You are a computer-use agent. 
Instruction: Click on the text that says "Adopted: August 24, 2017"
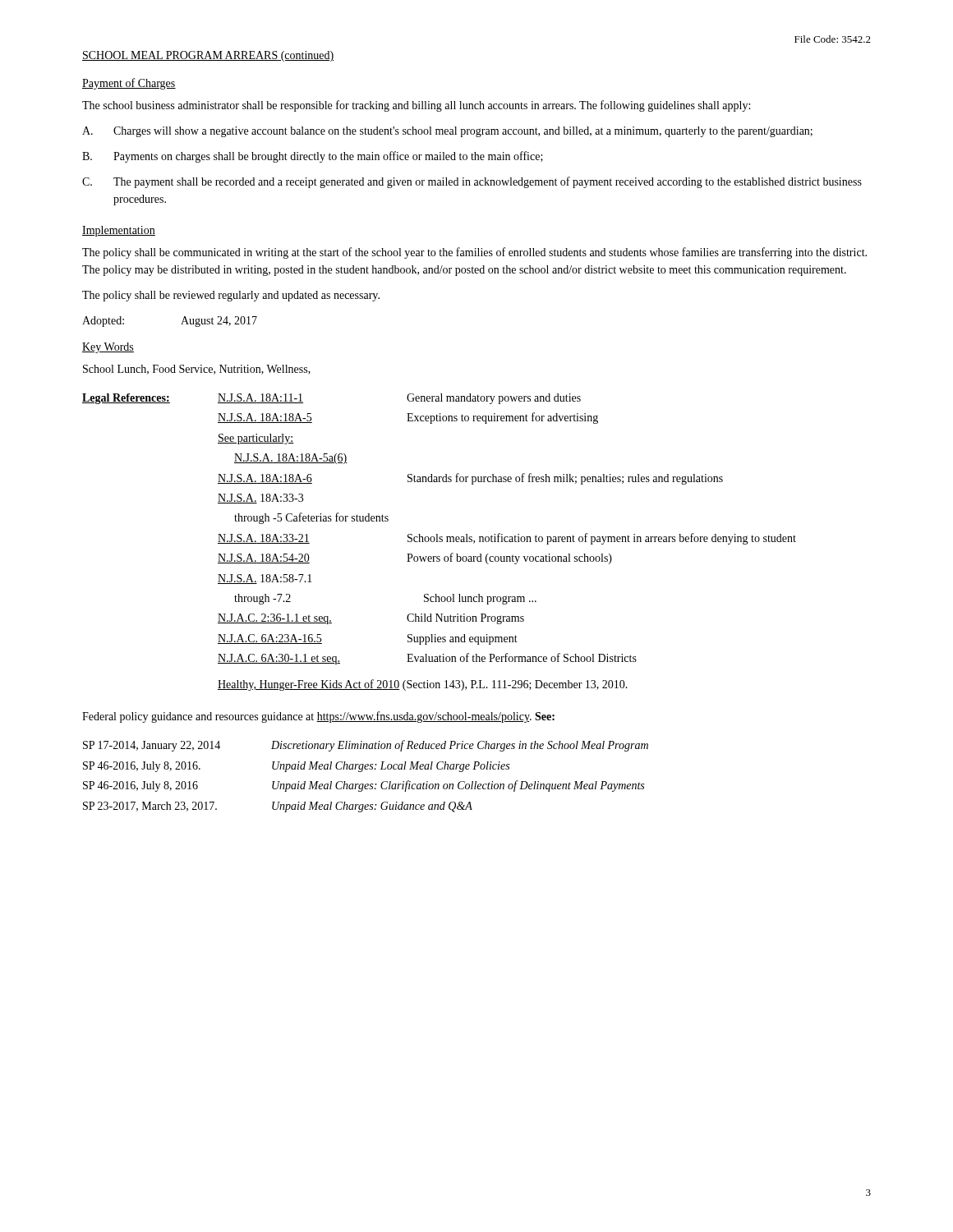point(170,321)
